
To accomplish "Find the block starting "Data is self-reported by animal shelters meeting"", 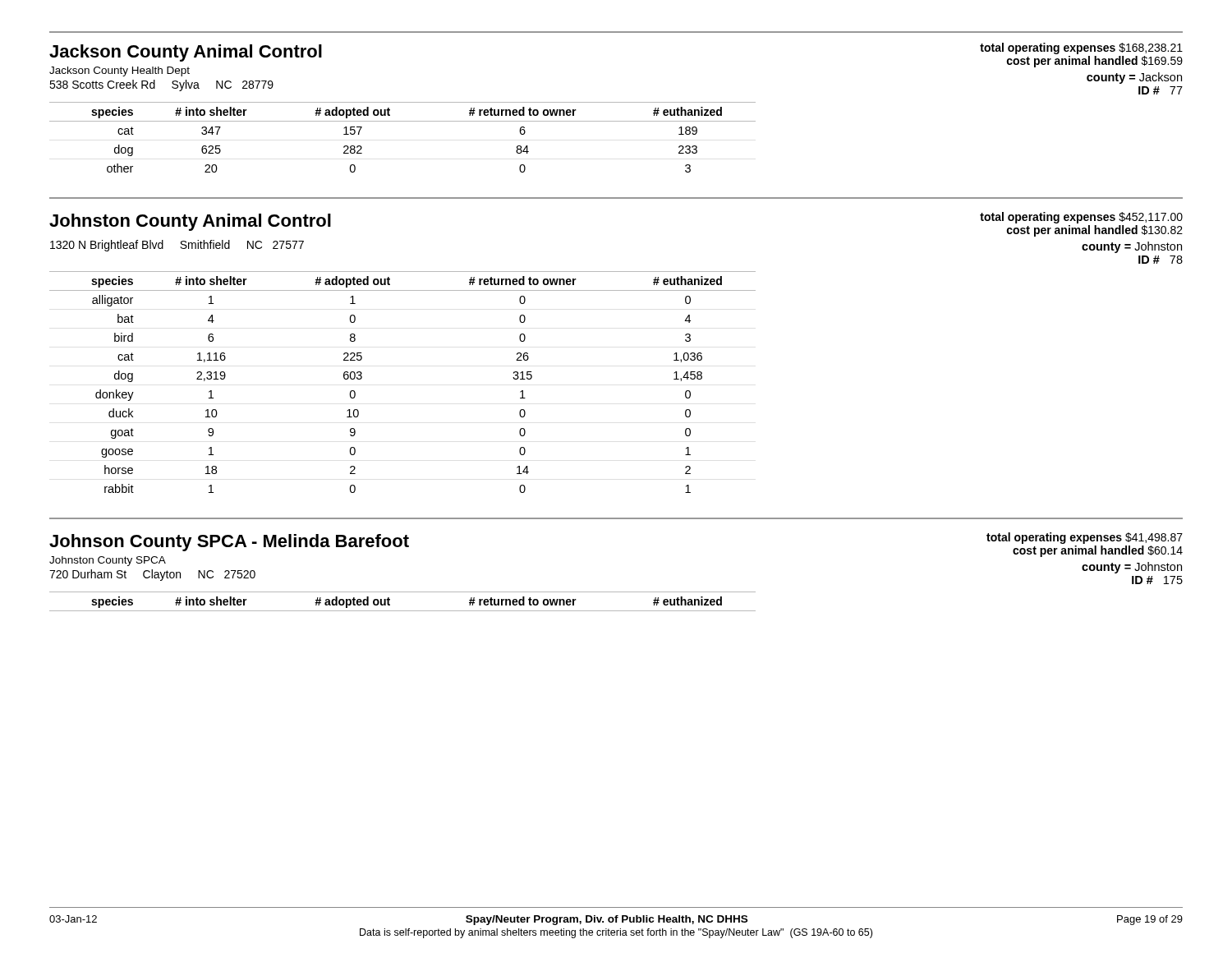I will [x=616, y=932].
